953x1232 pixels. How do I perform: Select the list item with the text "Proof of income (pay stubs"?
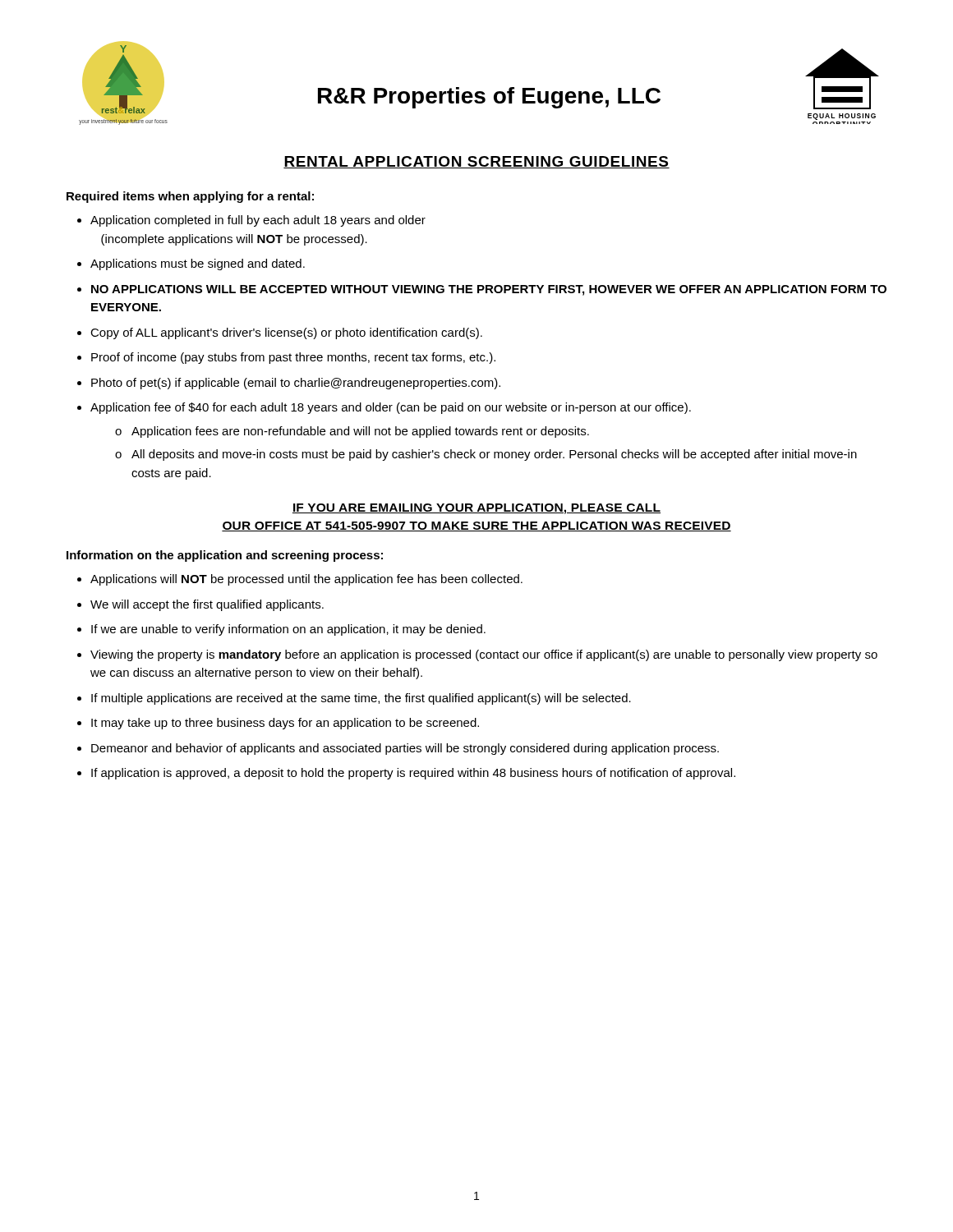(489, 358)
